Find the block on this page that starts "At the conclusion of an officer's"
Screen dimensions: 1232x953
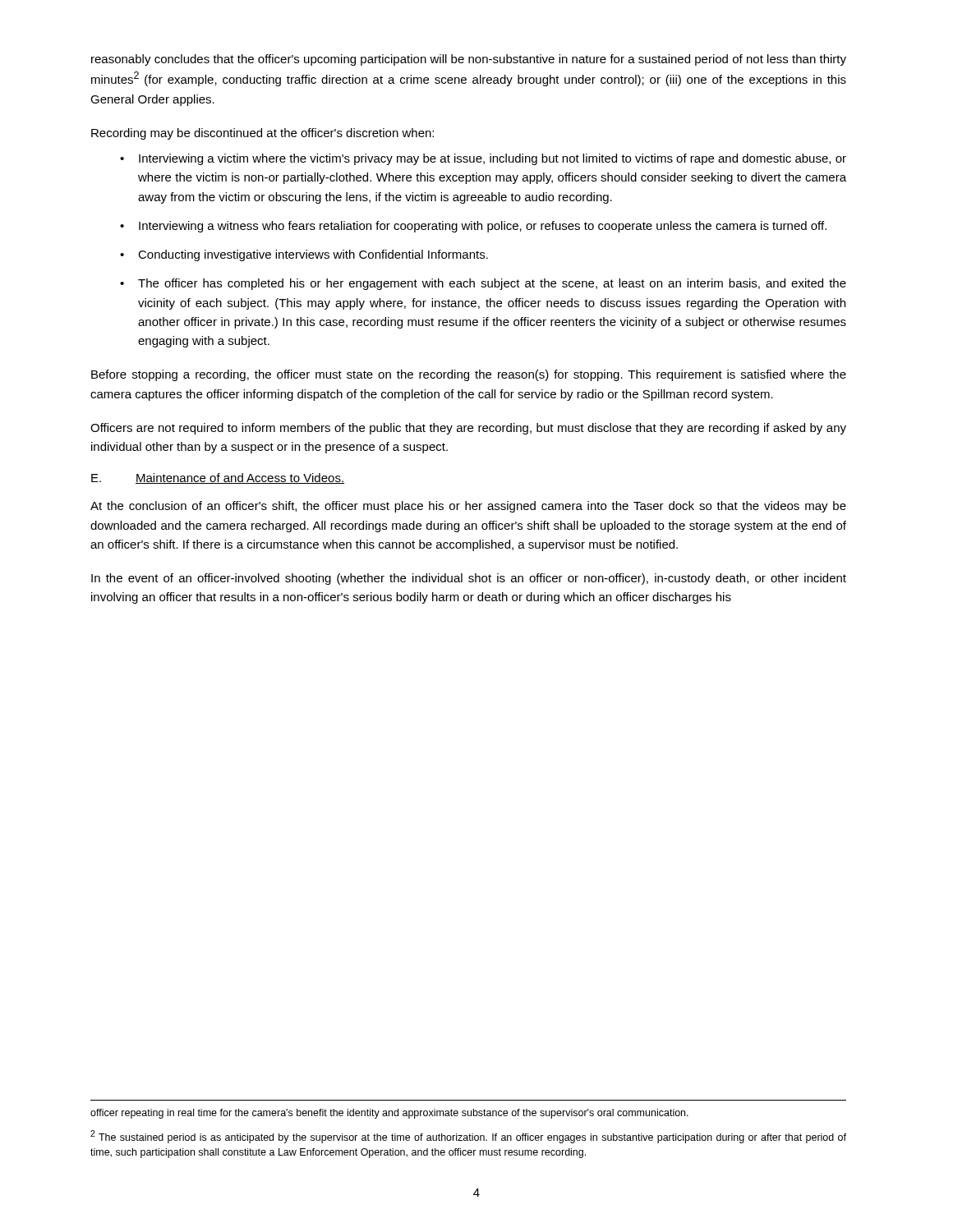pos(468,525)
